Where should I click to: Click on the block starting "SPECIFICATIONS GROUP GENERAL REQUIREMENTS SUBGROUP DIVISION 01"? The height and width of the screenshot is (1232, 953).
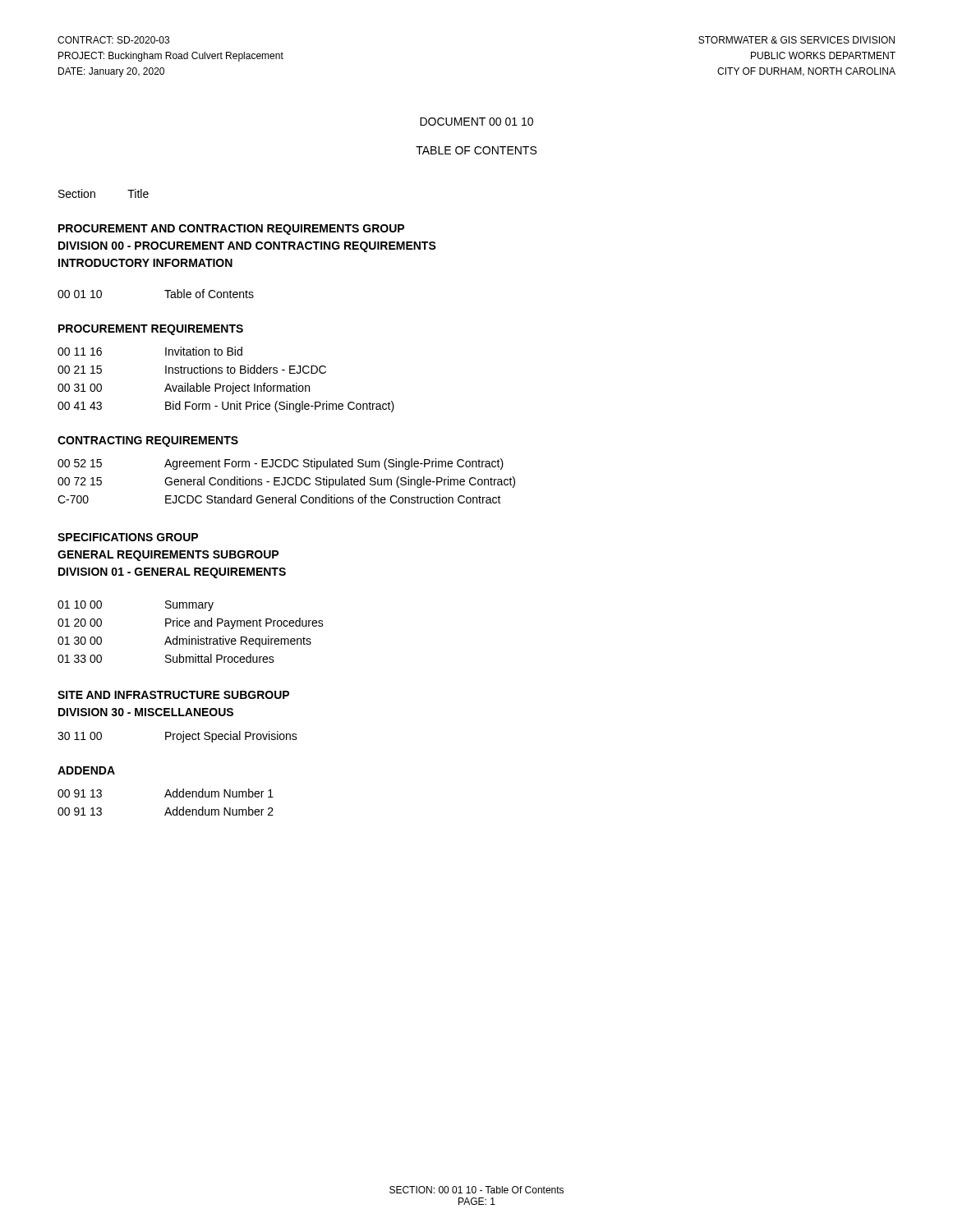pos(172,554)
